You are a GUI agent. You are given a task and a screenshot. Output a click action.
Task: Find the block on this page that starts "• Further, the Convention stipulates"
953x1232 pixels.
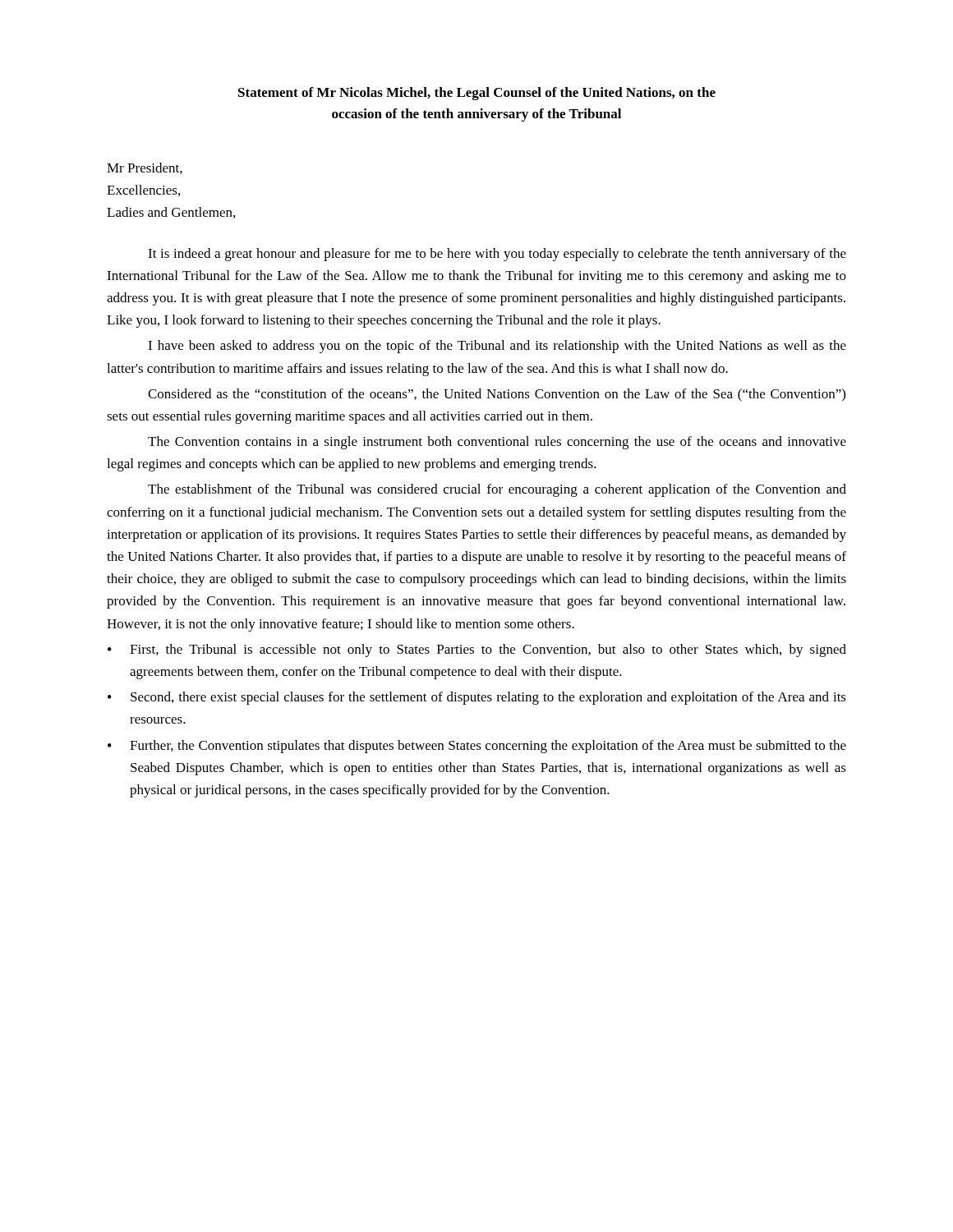click(476, 767)
